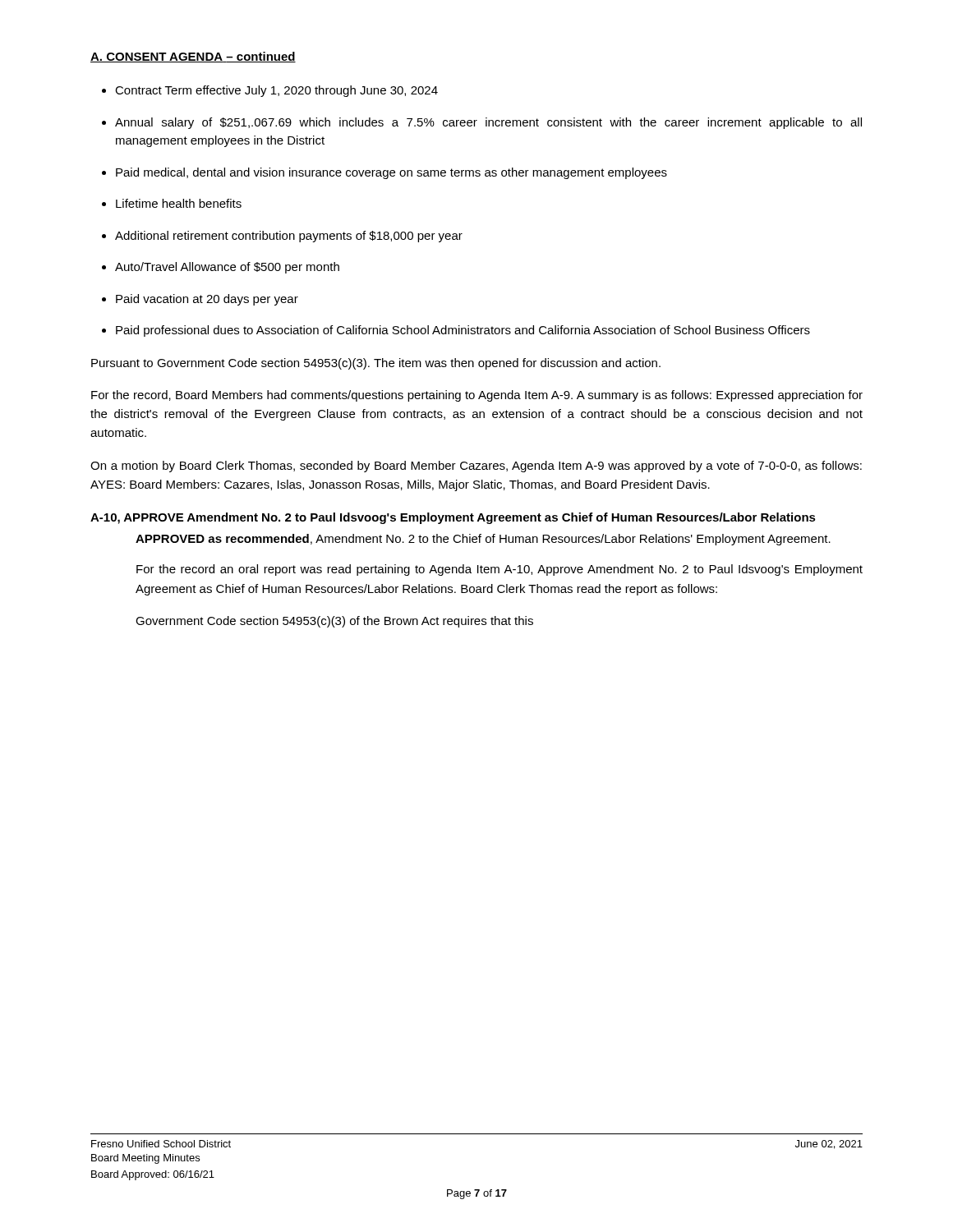Locate the text block that reads "Government Code section 54953(c)(3)"
Viewport: 953px width, 1232px height.
point(335,620)
